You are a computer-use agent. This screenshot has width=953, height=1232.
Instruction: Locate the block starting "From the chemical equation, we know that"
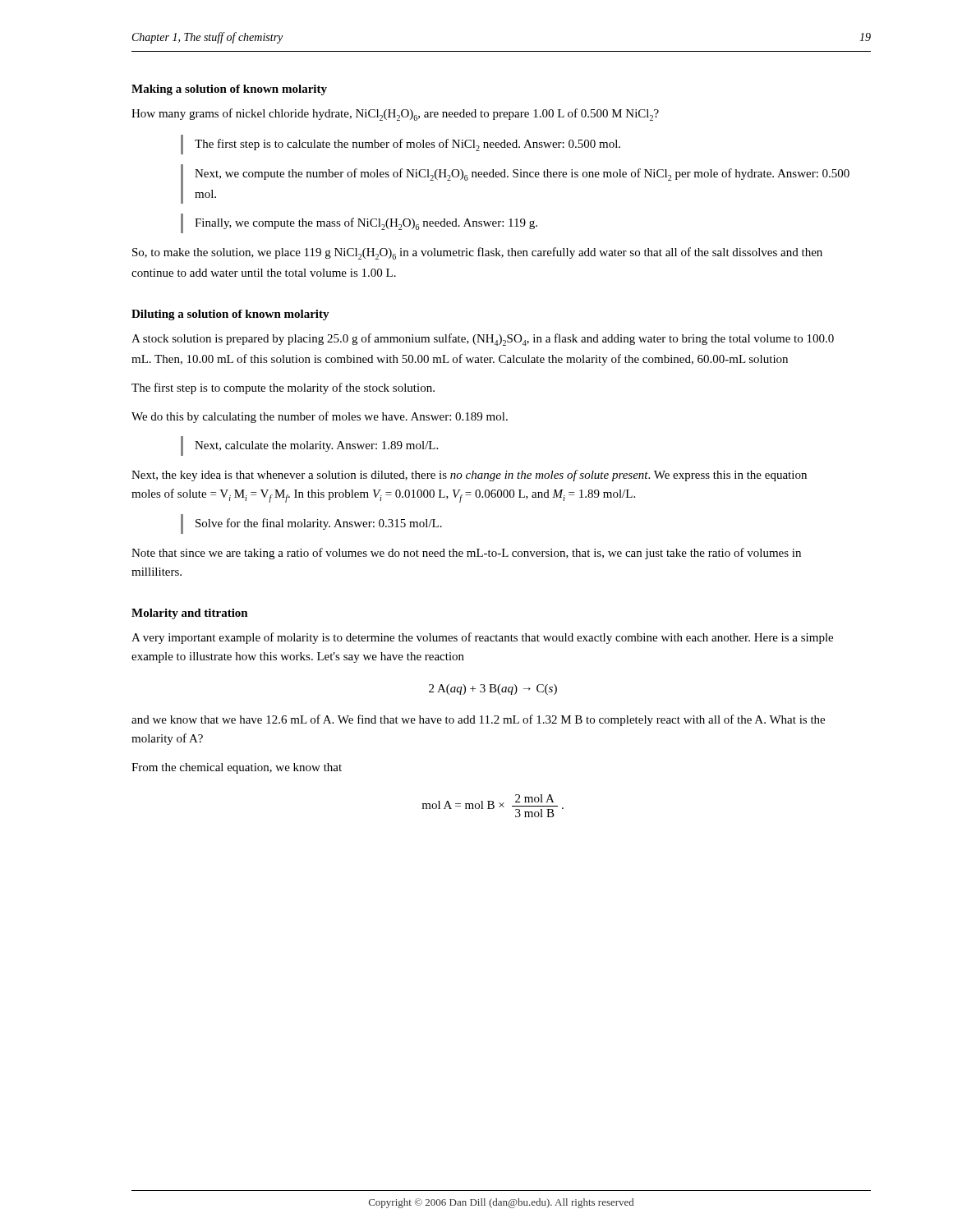(x=237, y=767)
